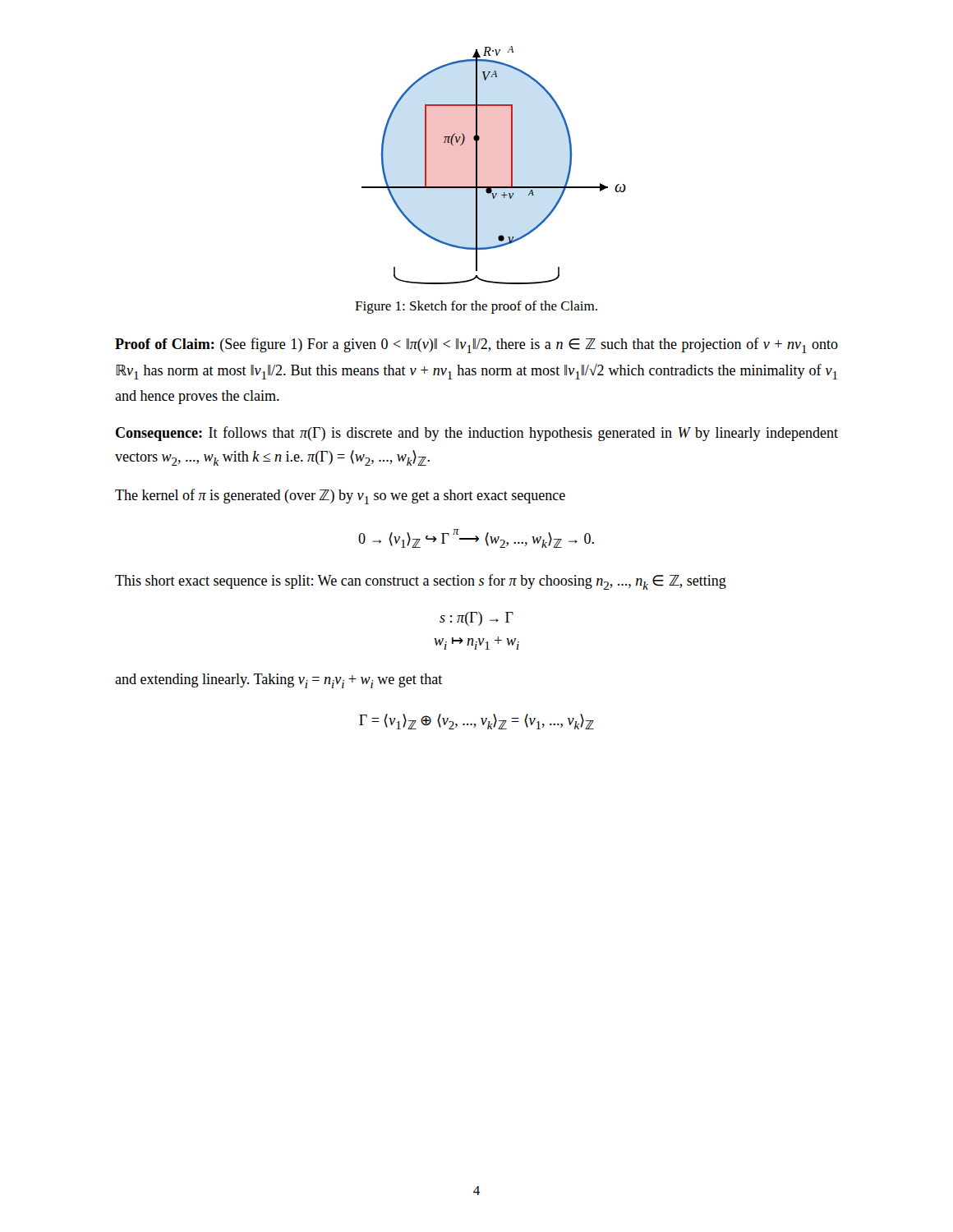Locate the formula with the text "s : π(Γ) → Γ"
This screenshot has width=953, height=1232.
click(476, 618)
